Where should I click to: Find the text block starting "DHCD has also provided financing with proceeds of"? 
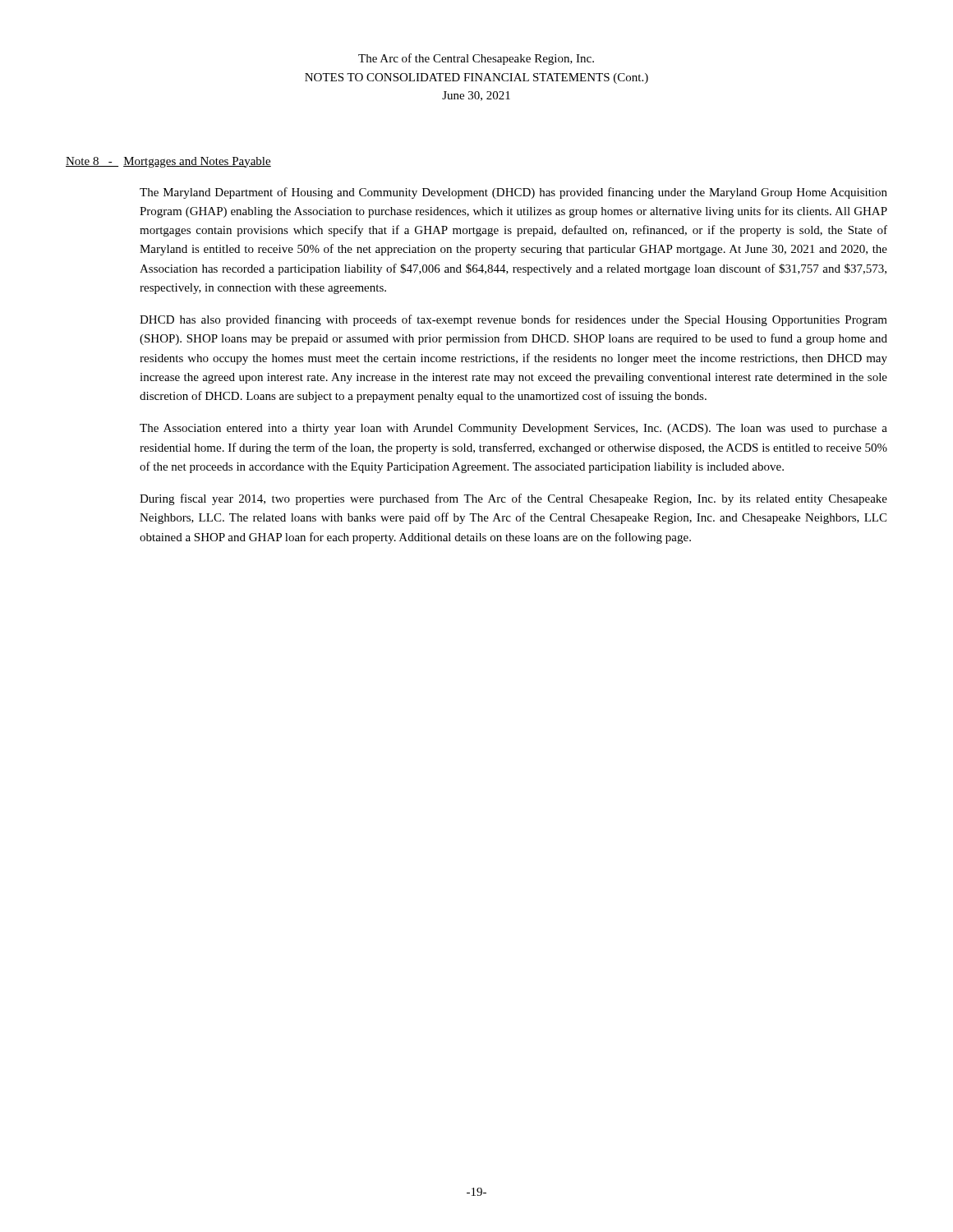513,358
